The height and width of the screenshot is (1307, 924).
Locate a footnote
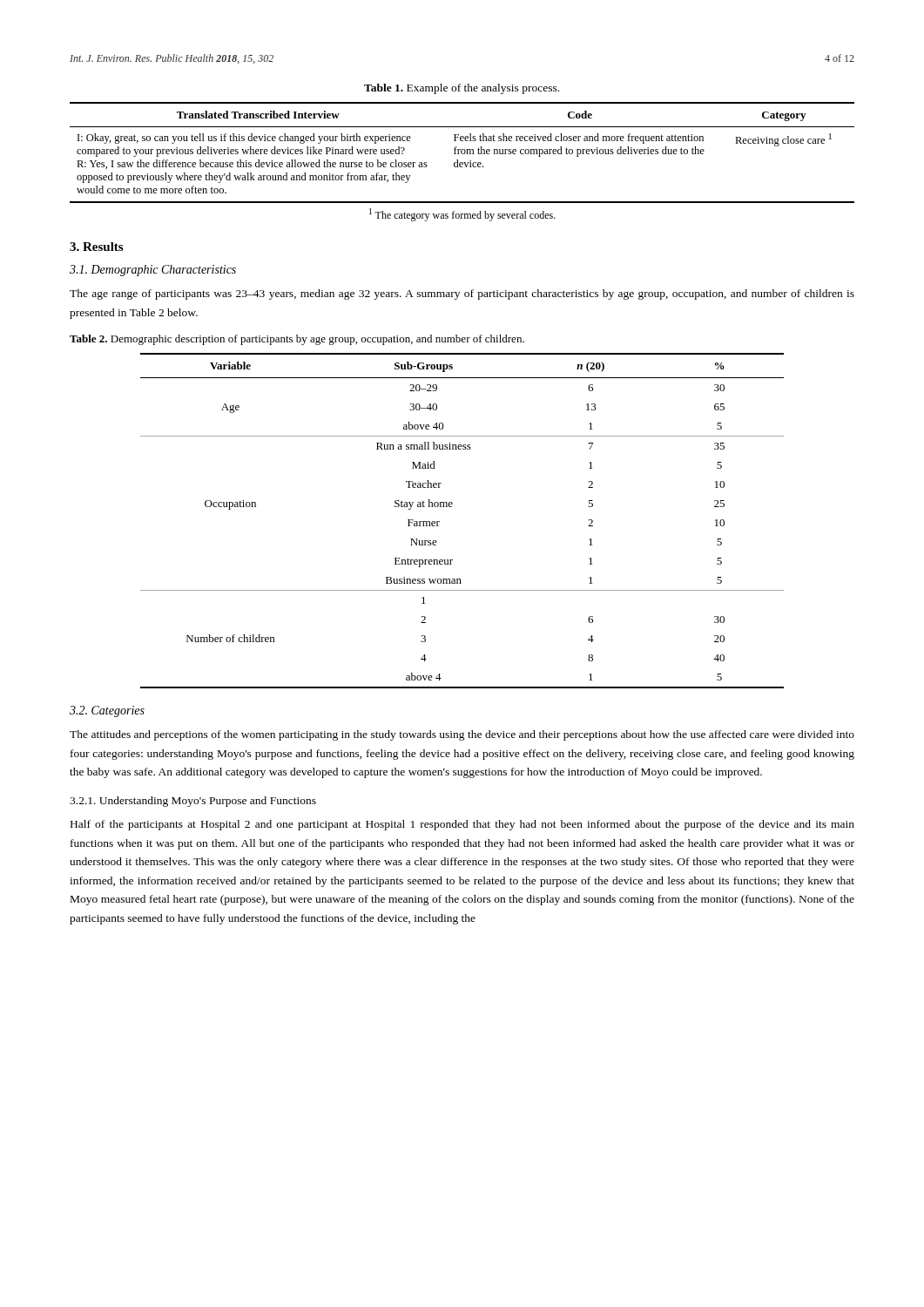click(x=462, y=214)
